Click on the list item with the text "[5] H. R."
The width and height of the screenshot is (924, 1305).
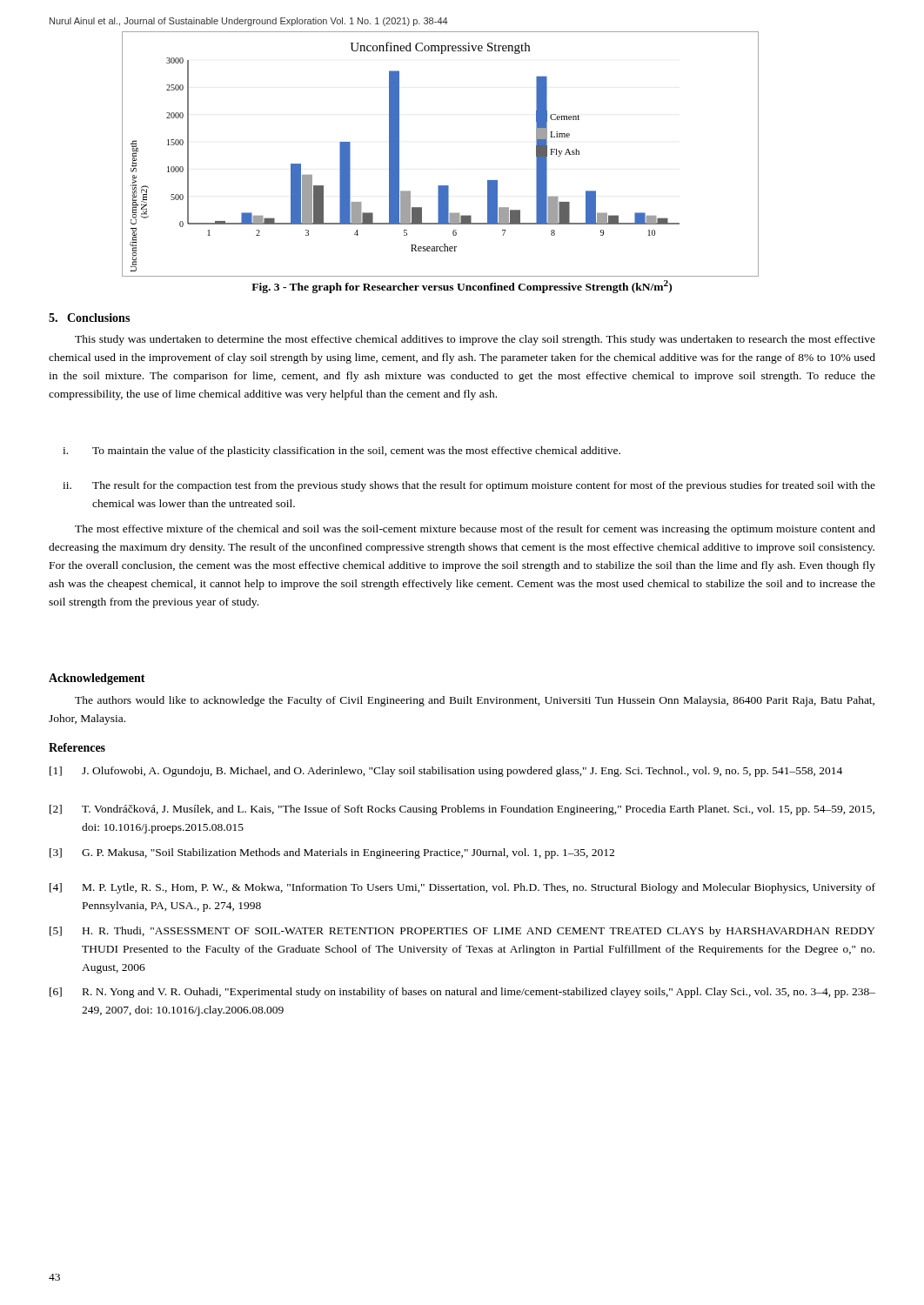click(462, 950)
